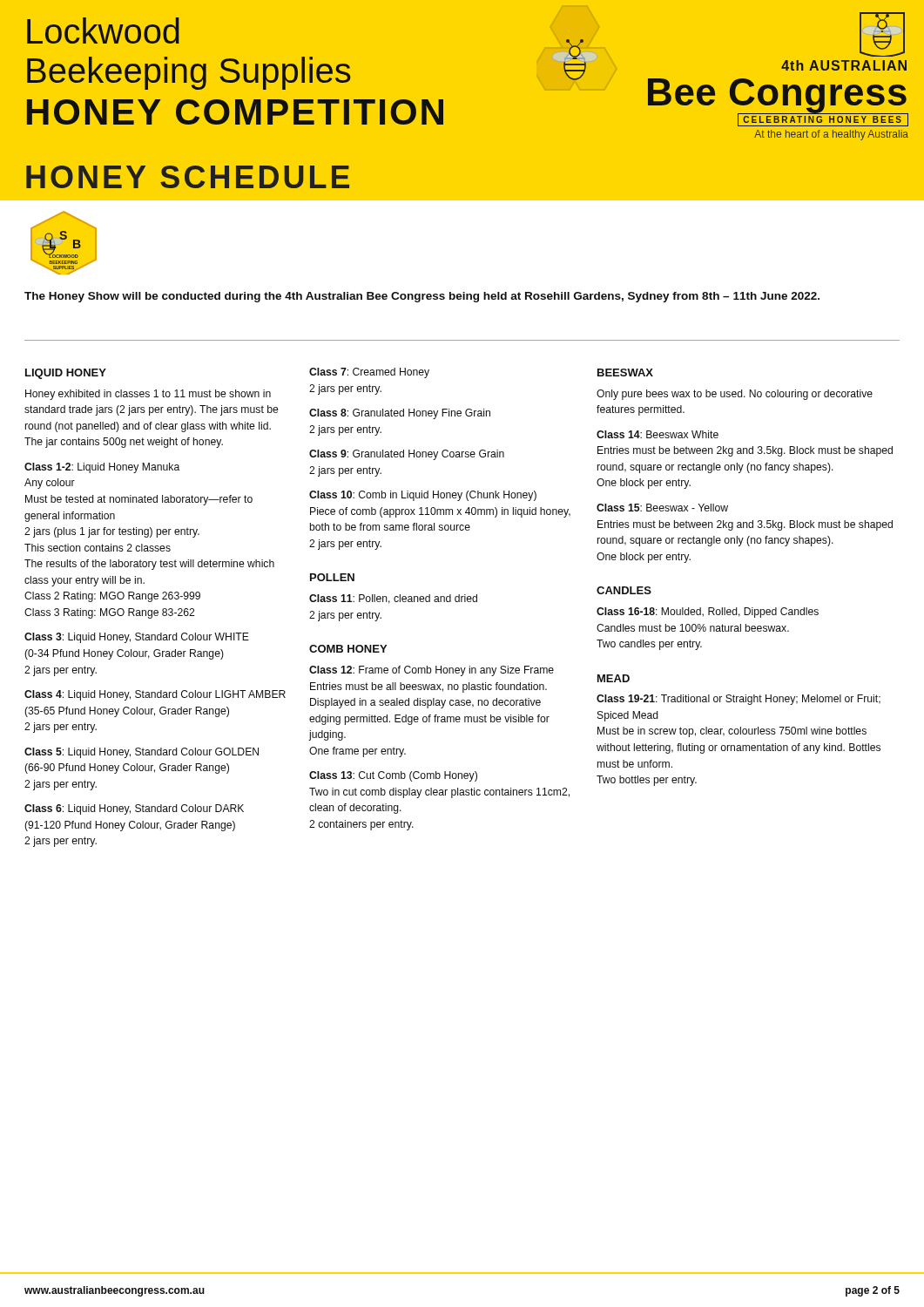Screen dimensions: 1307x924
Task: Point to the block beginning "The Honey Show will be conducted during the"
Action: [x=422, y=296]
